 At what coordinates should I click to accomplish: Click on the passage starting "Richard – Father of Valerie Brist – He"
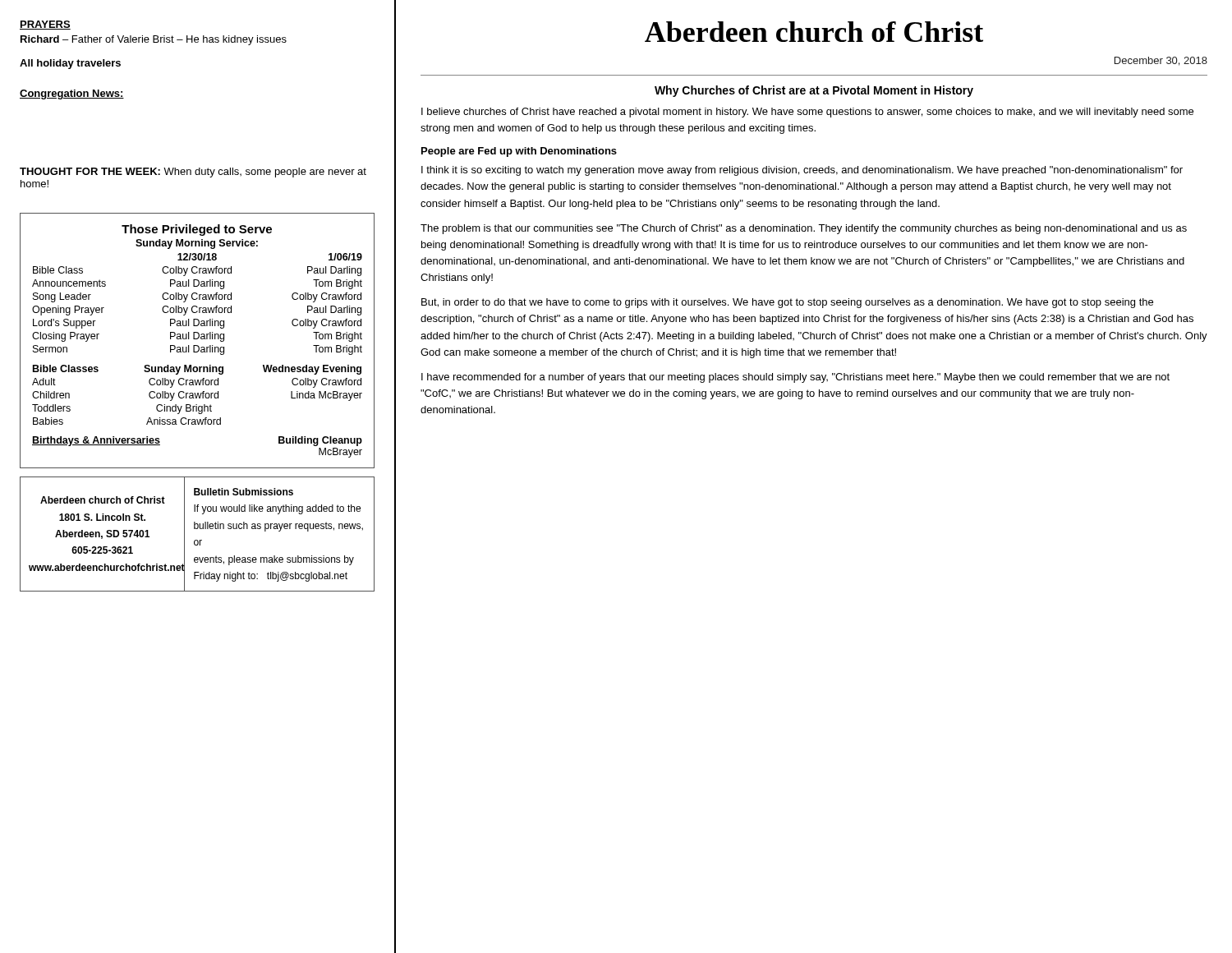pyautogui.click(x=153, y=39)
